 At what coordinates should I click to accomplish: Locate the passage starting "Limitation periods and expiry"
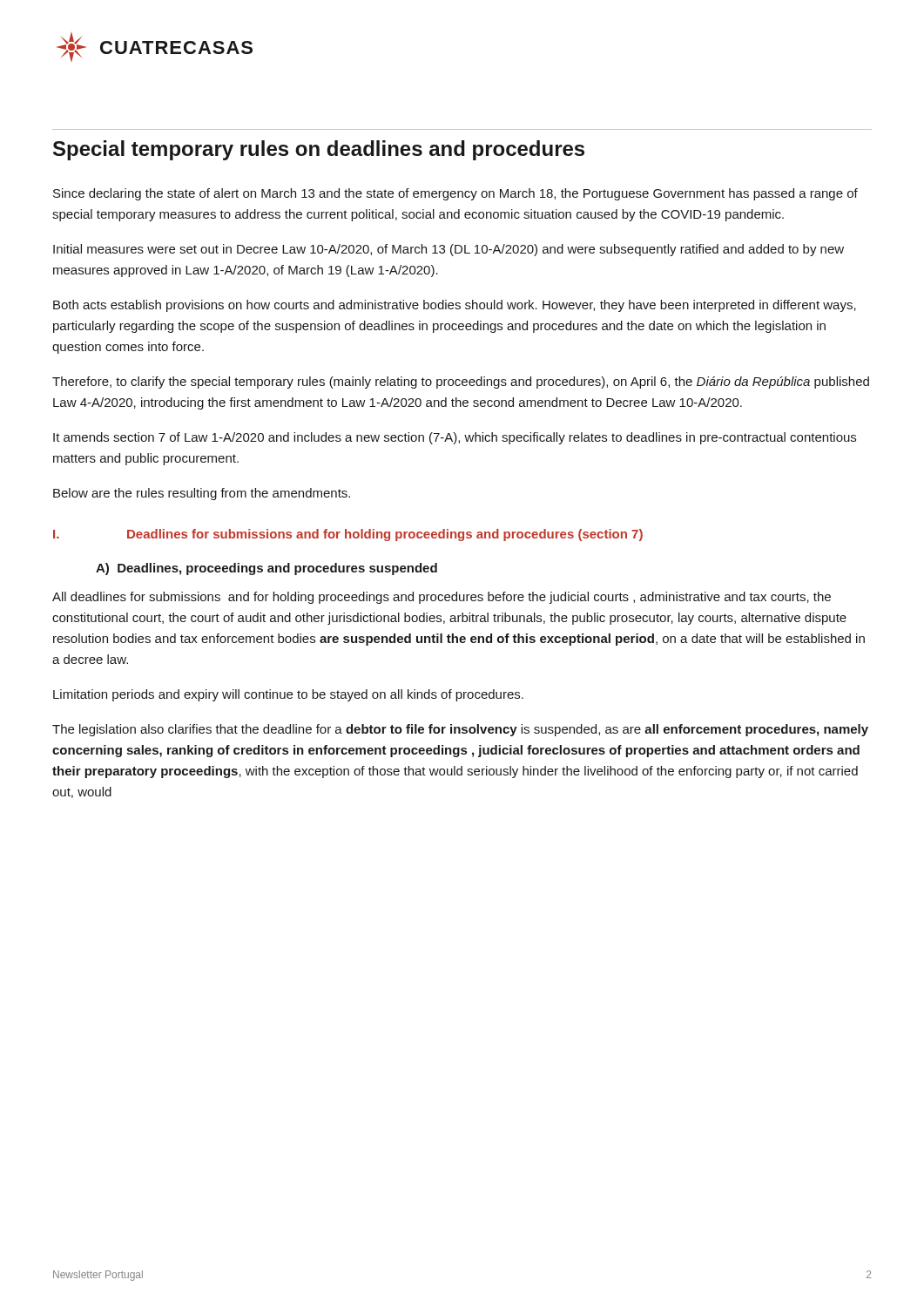[x=462, y=695]
